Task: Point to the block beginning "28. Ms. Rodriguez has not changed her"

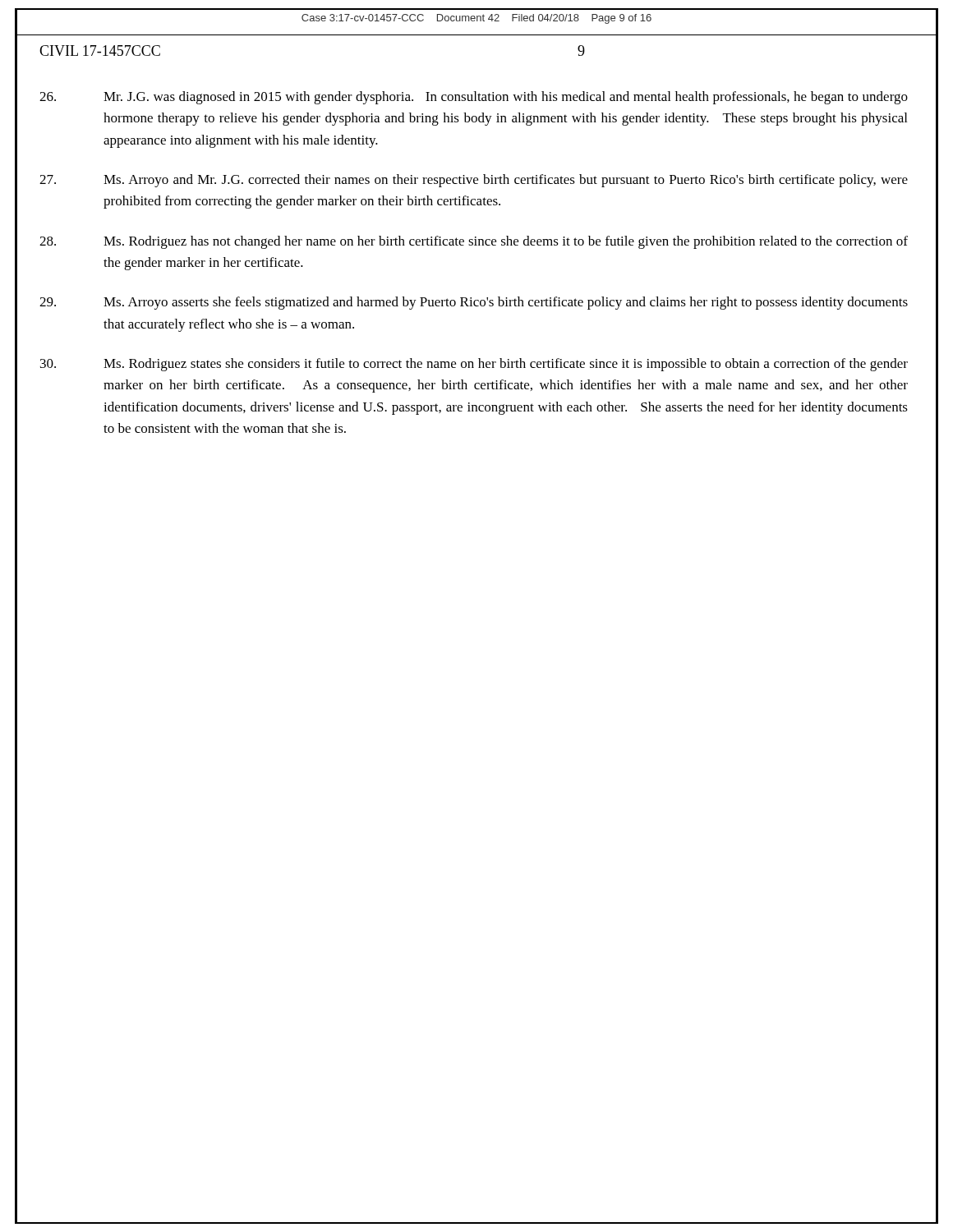Action: [x=474, y=252]
